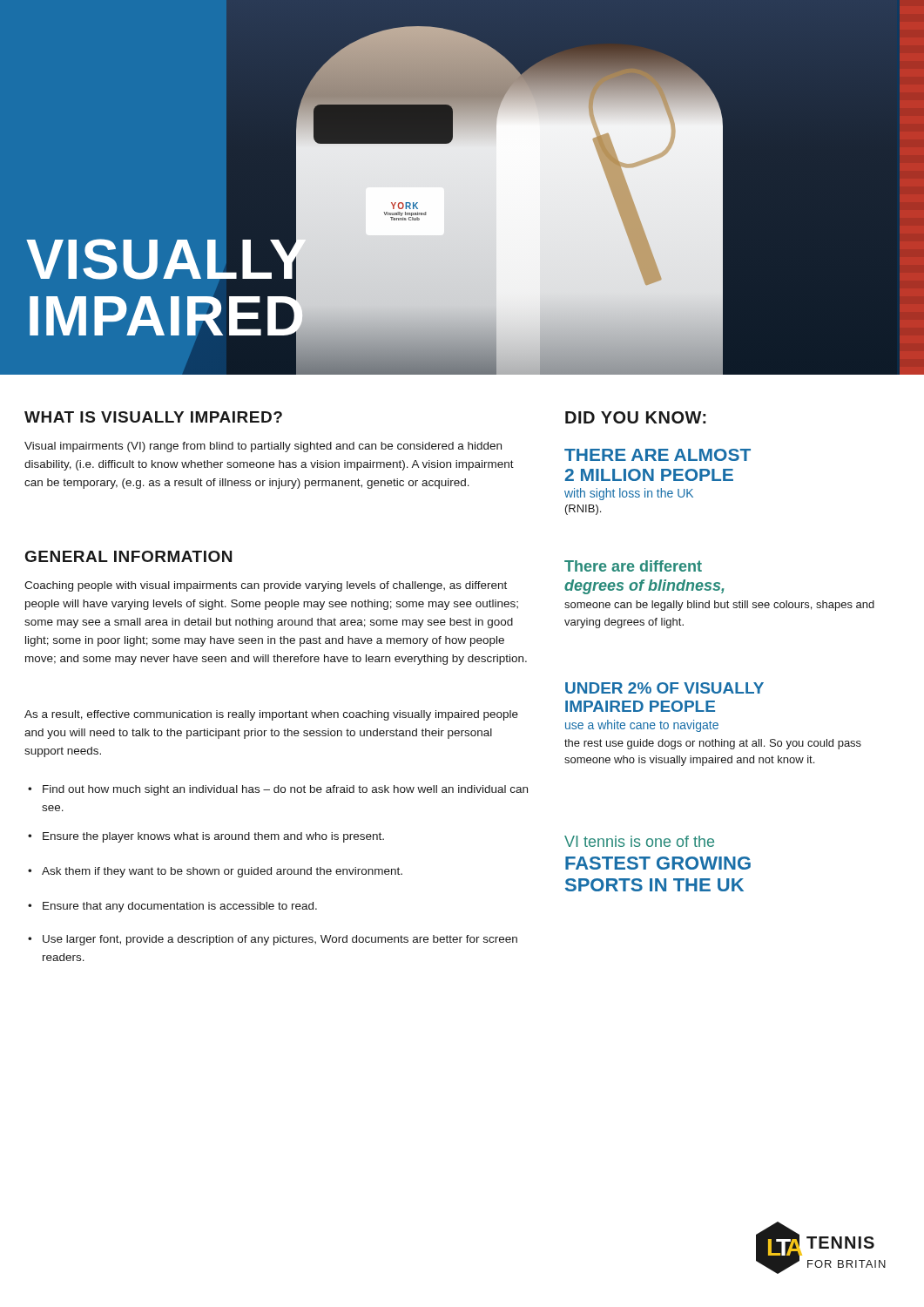
Task: Where is the passage that starts "THERE ARE ALMOST2 MILLION PEOPLE with sight"?
Action: tap(732, 480)
